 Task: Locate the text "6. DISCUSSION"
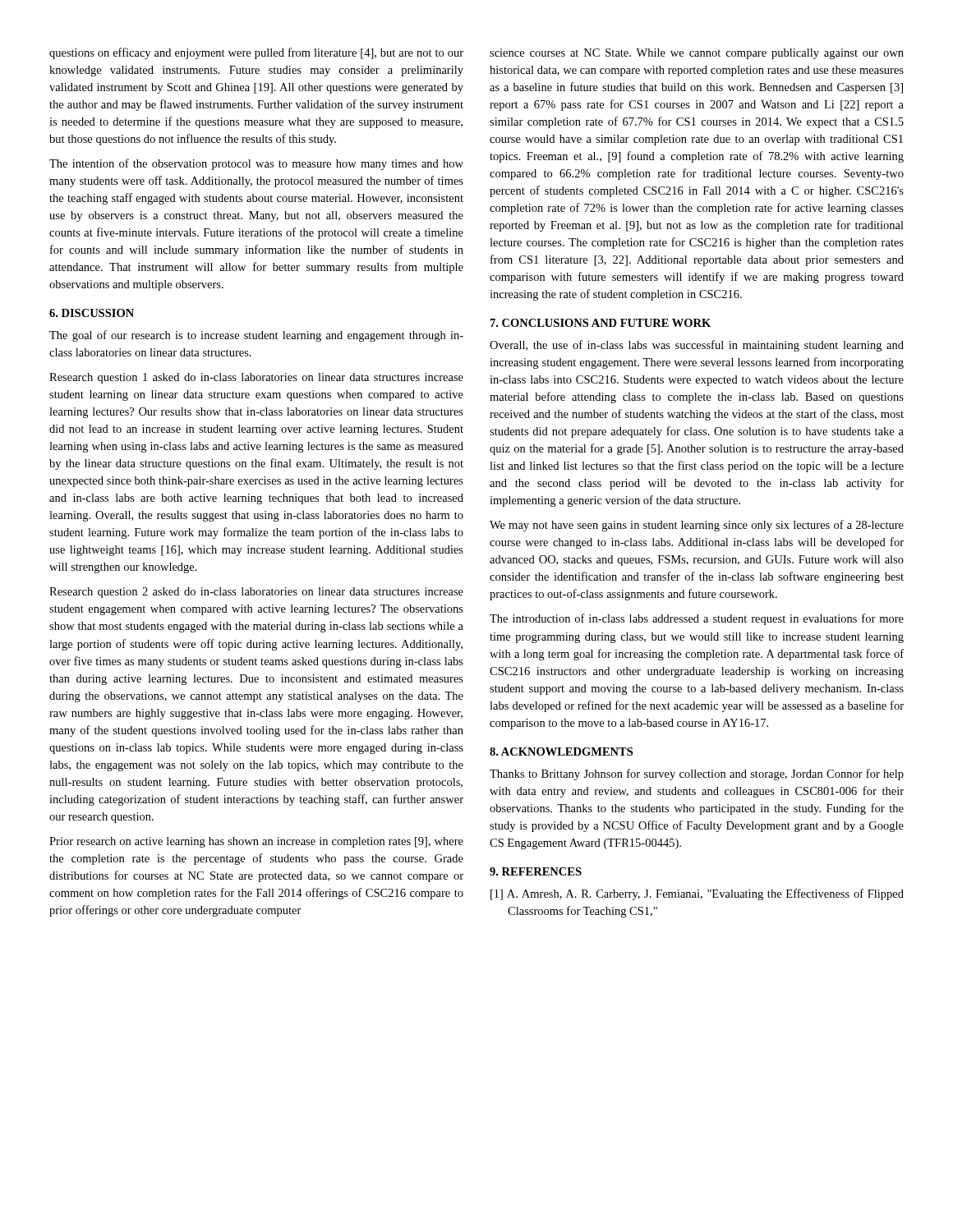(92, 313)
